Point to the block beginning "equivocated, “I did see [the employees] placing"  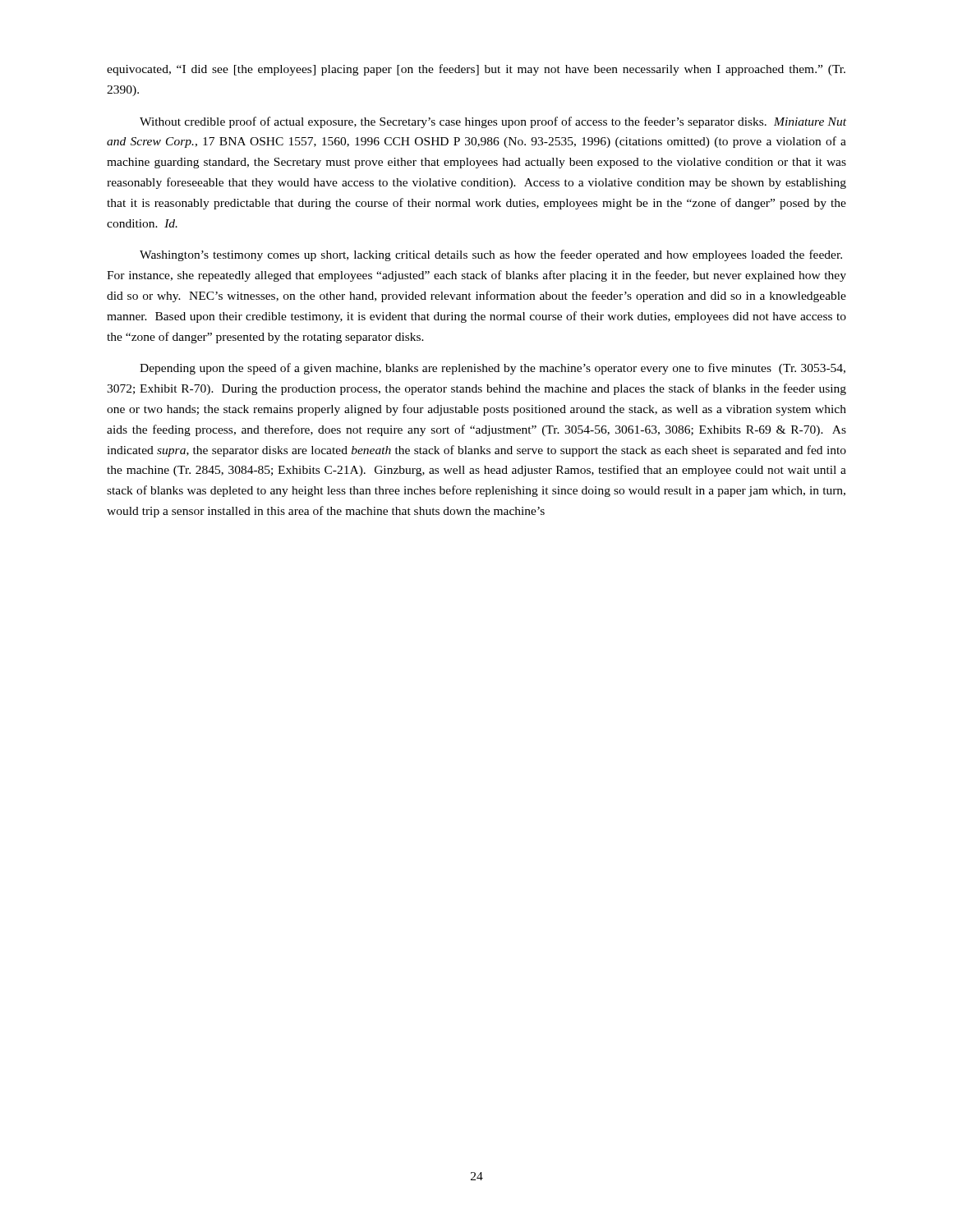[476, 79]
